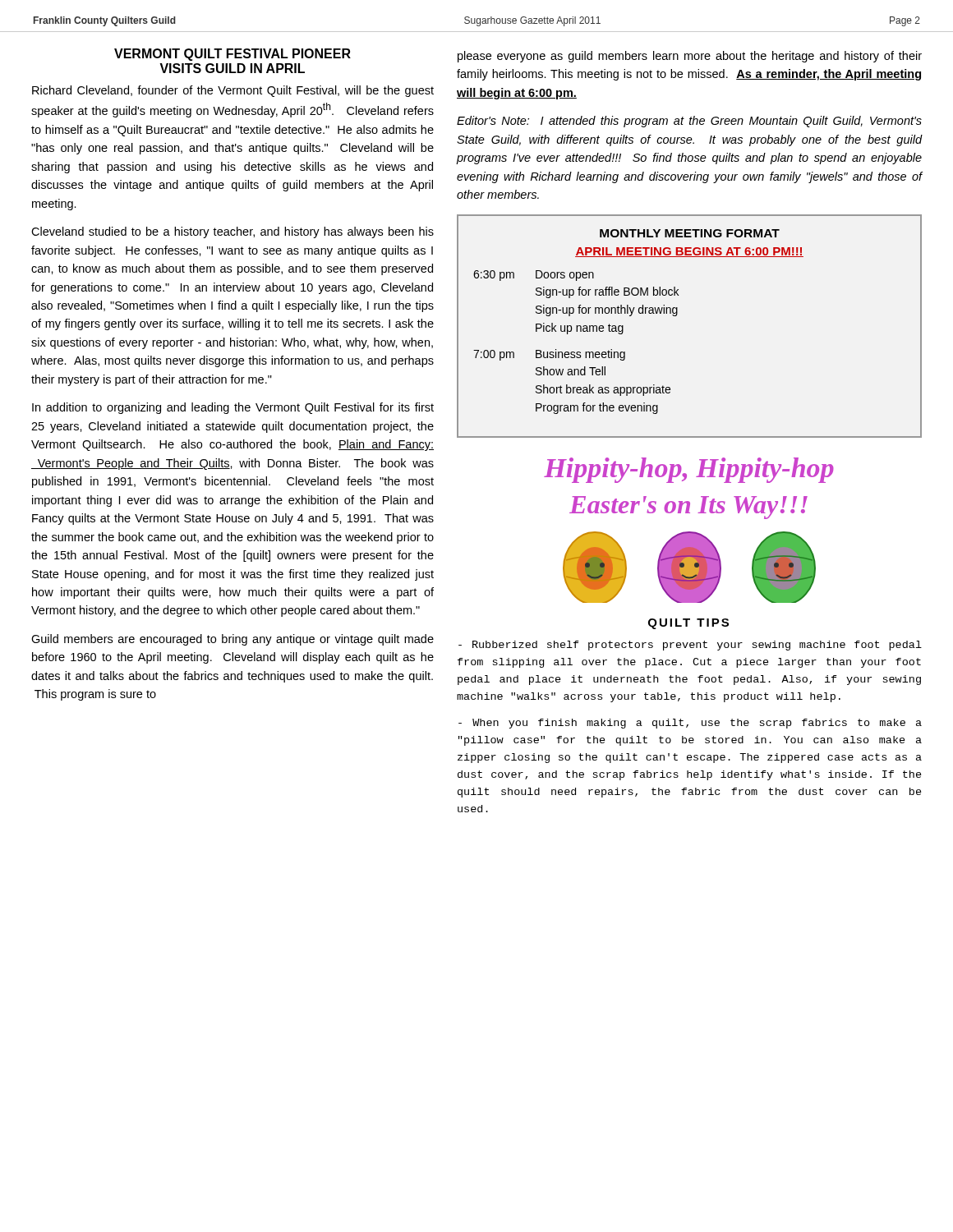
Task: Click on the text block that reads "Editor's Note: I"
Action: pyautogui.click(x=689, y=158)
